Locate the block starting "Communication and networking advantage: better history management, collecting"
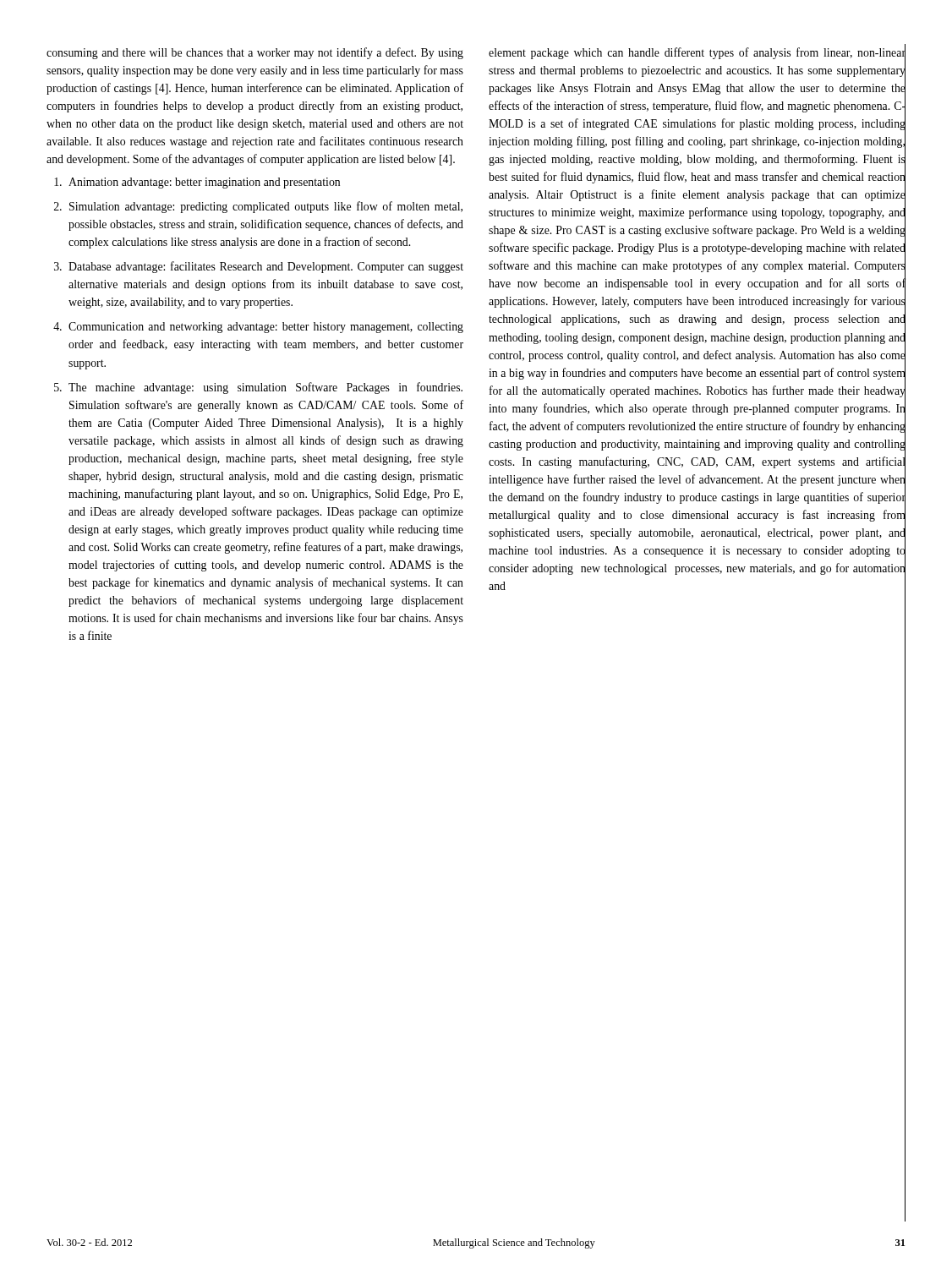The width and height of the screenshot is (952, 1268). click(x=264, y=345)
